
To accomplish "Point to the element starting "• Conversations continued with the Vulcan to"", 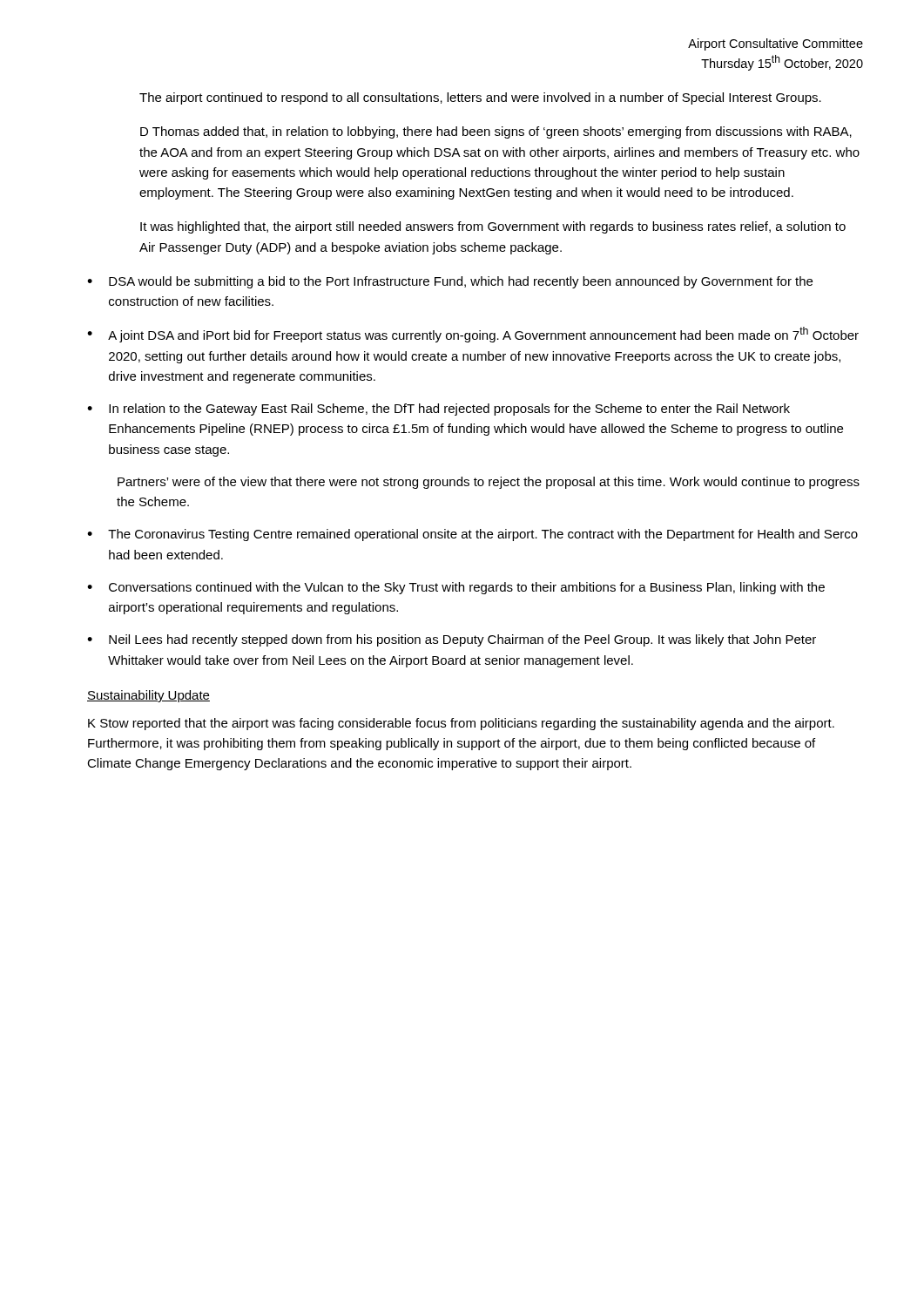I will (475, 597).
